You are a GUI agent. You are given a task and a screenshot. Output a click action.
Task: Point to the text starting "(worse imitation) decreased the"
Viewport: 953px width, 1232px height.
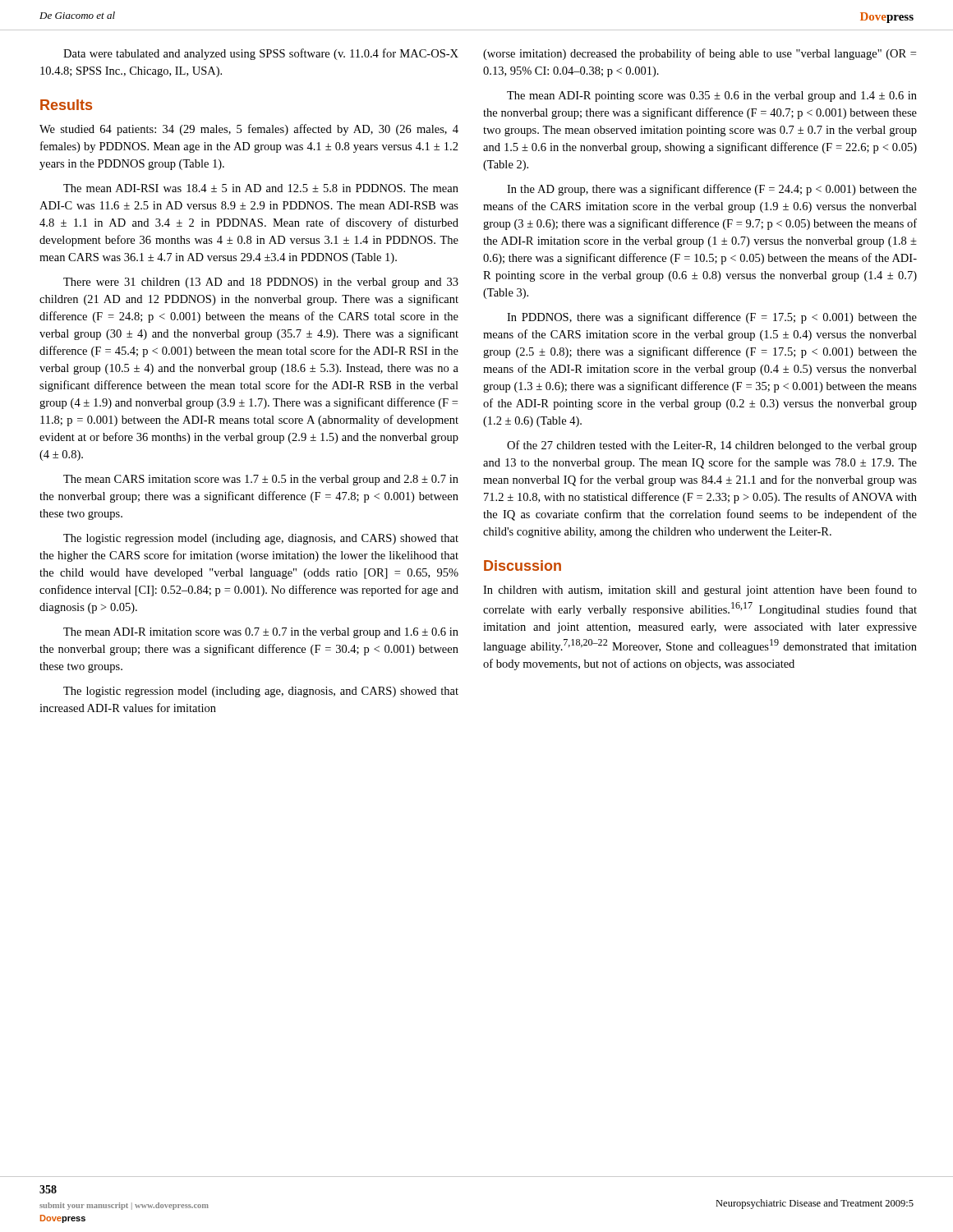700,62
